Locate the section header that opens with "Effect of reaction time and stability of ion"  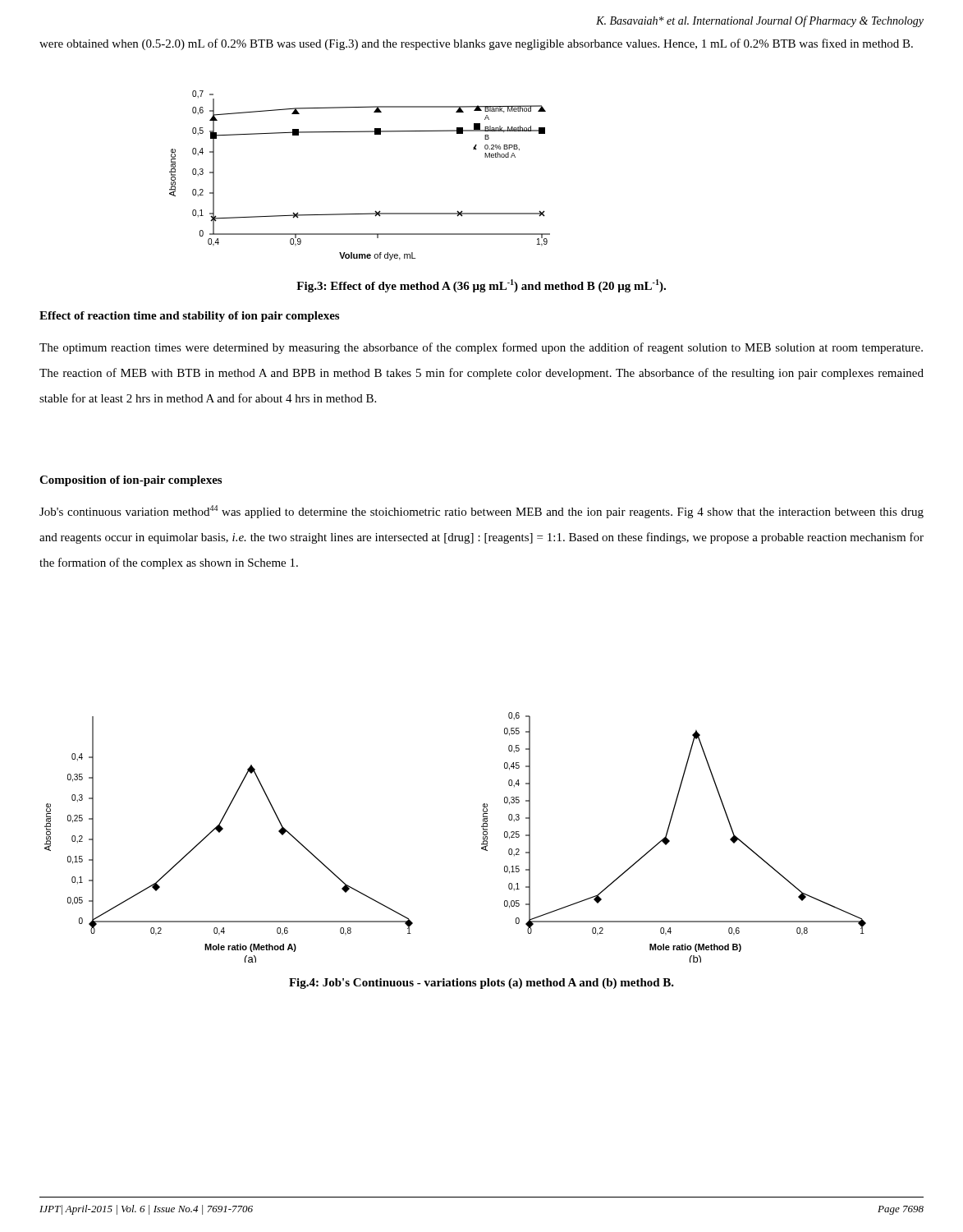189,315
